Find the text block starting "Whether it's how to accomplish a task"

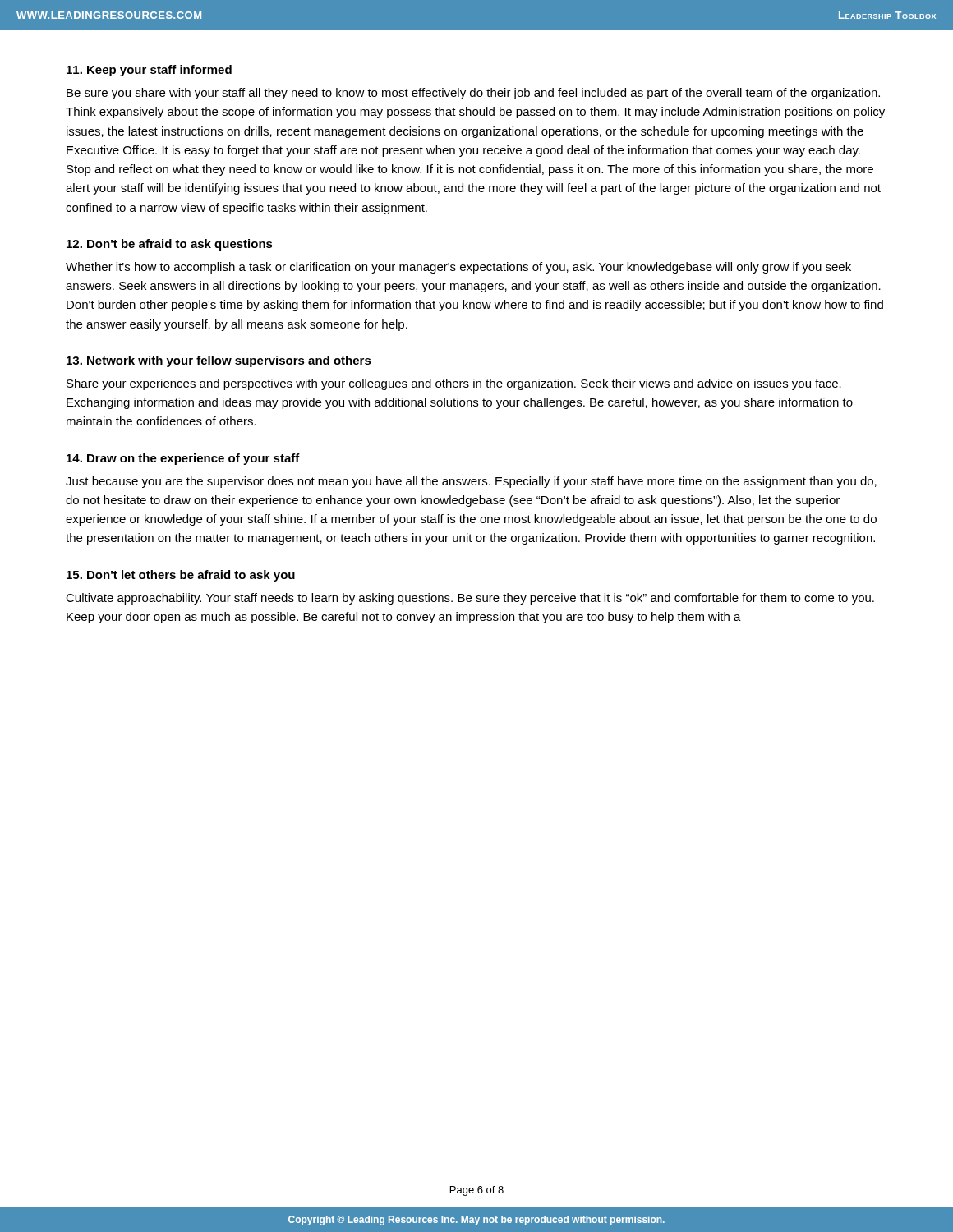(475, 295)
